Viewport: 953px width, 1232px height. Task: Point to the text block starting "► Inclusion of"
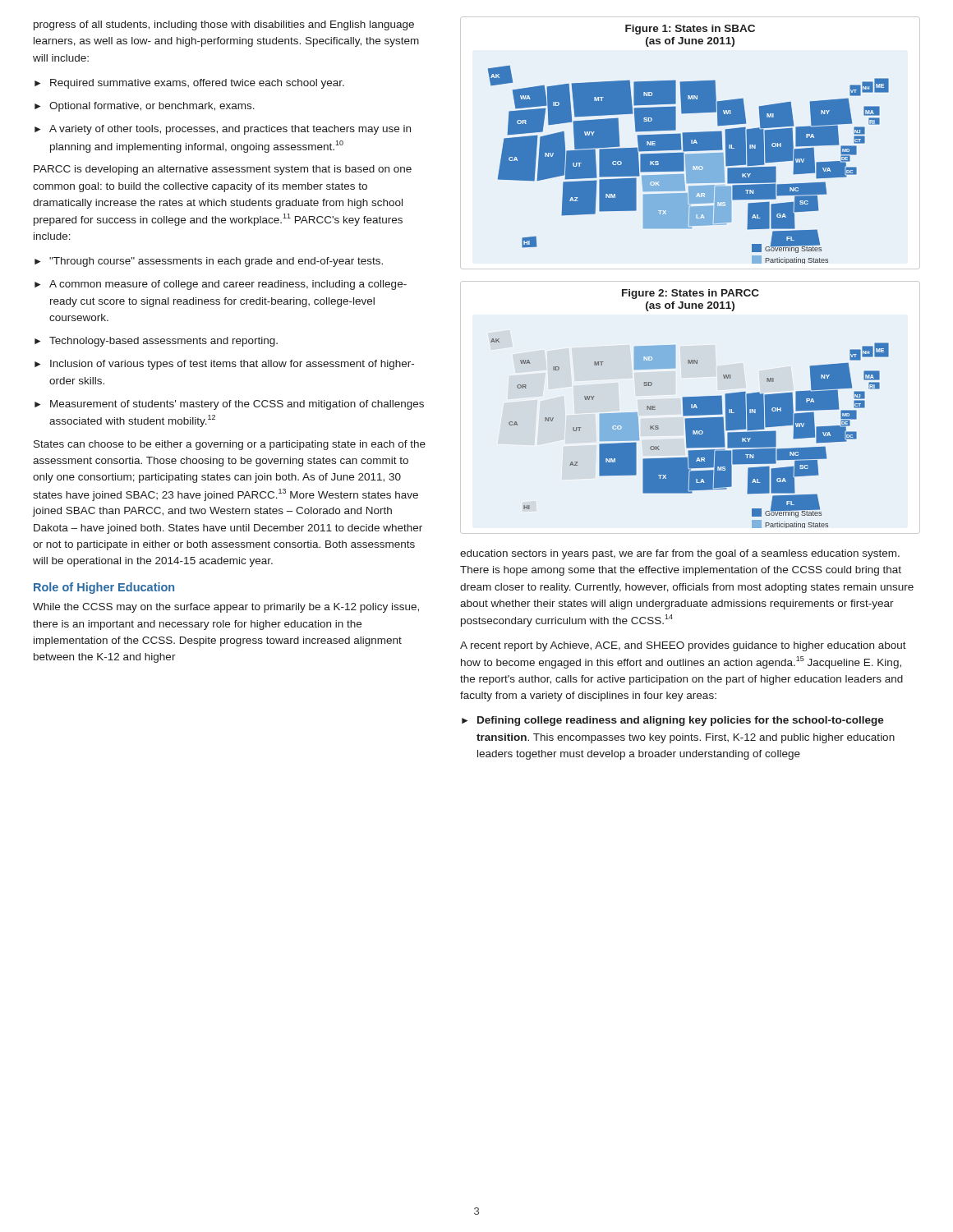pos(230,372)
